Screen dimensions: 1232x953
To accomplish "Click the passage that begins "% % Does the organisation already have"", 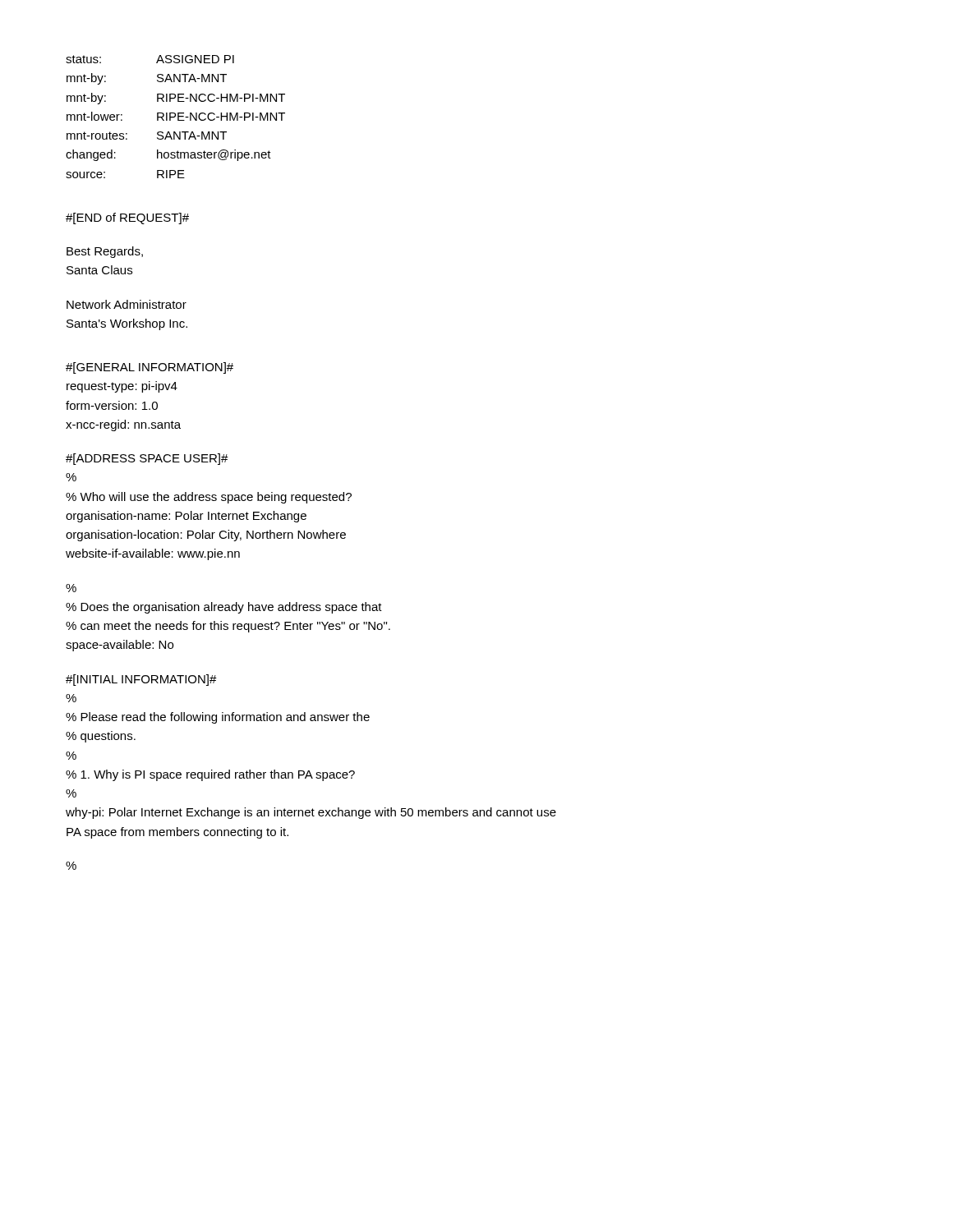I will (x=71, y=588).
